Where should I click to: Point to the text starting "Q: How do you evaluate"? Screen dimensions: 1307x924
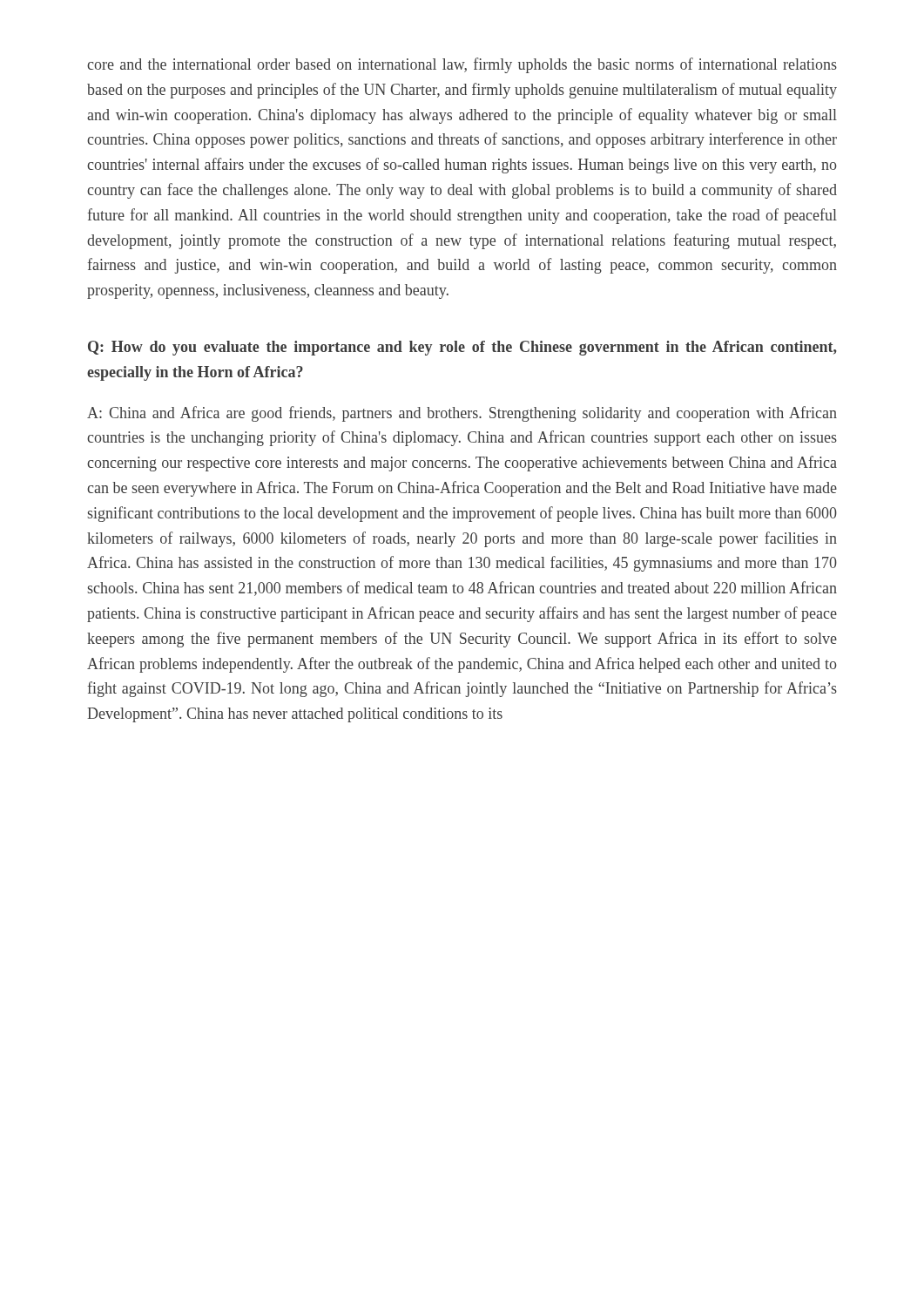[462, 359]
